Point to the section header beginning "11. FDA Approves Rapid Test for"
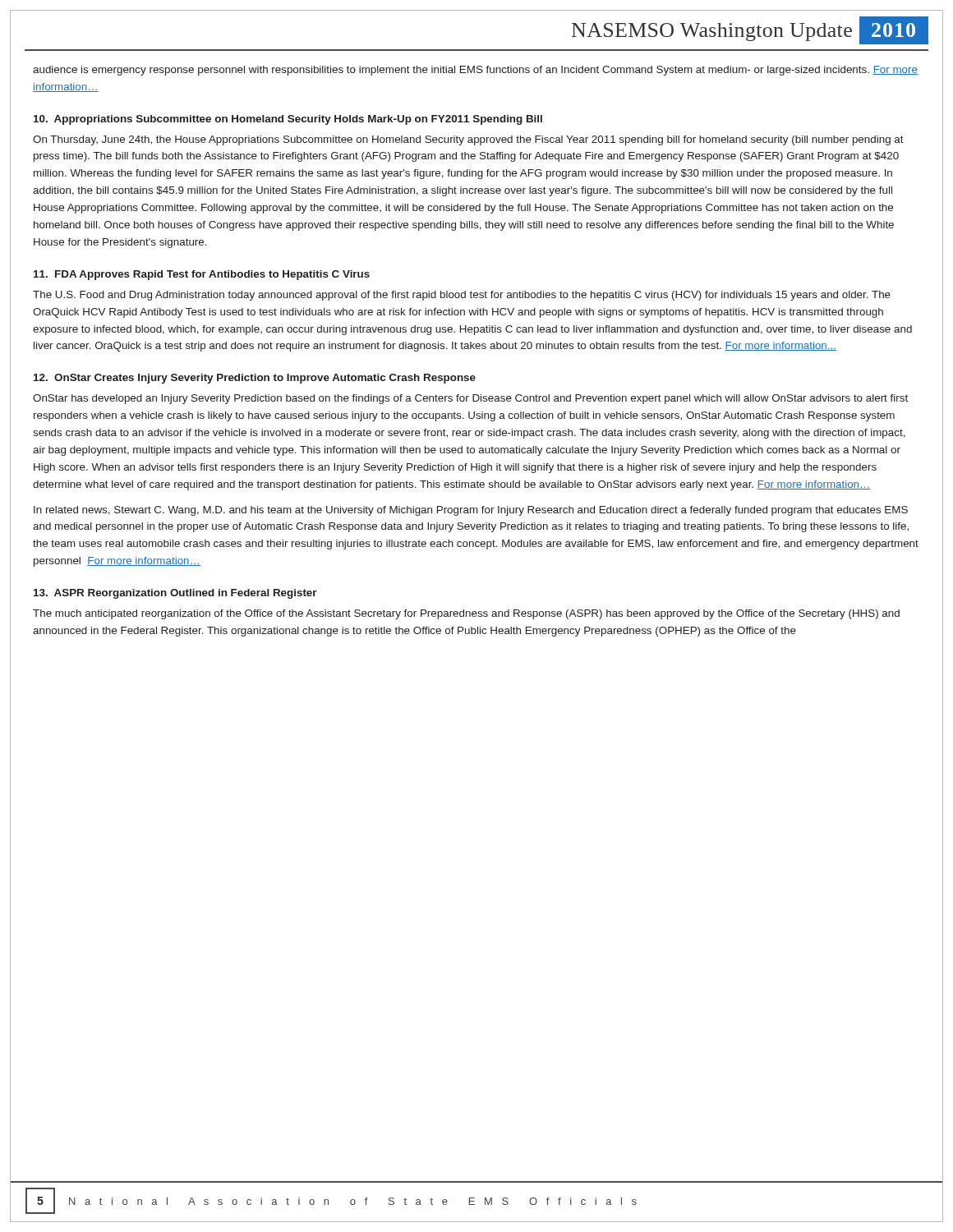Screen dimensions: 1232x953 (x=201, y=274)
